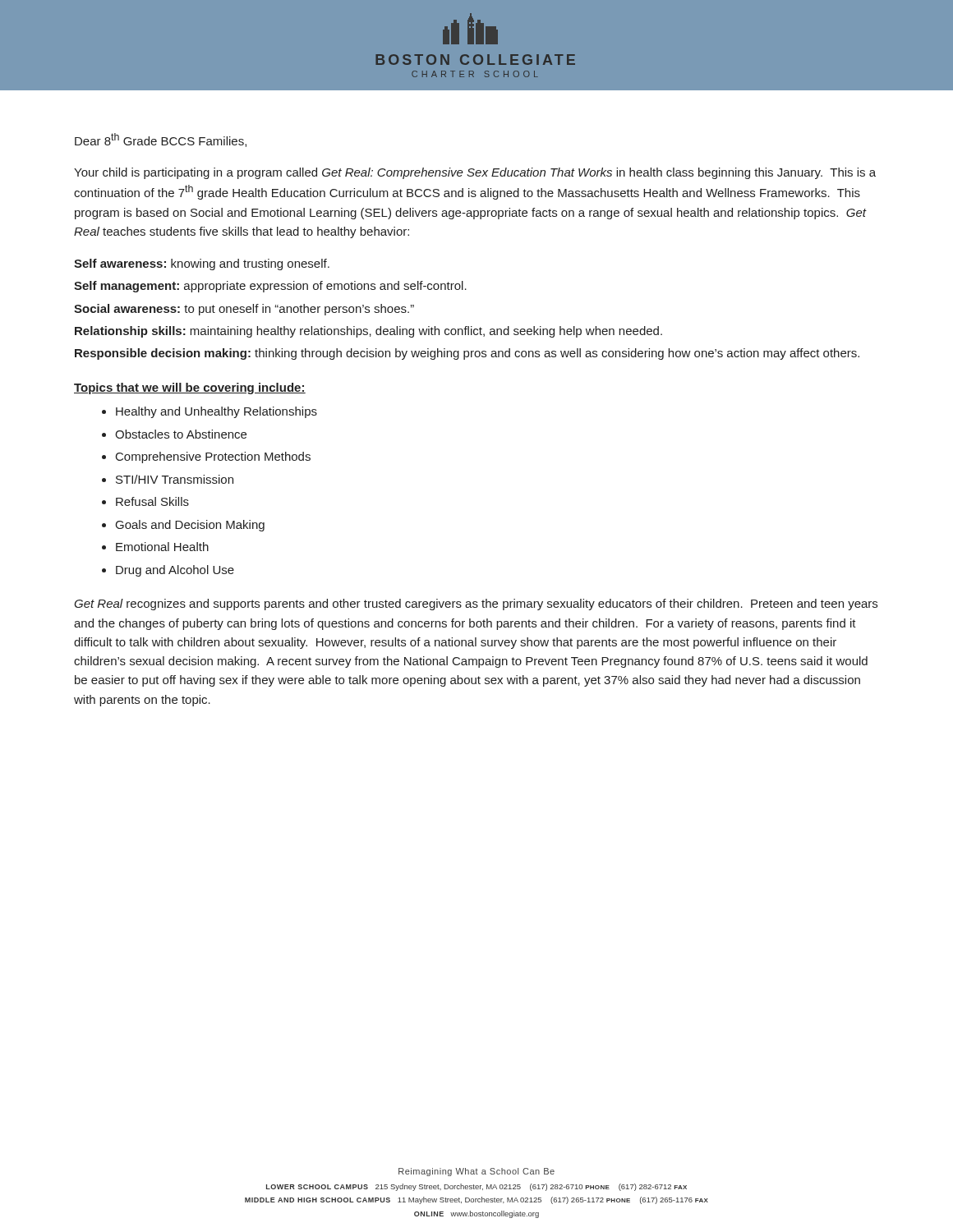Locate the list item with the text "Emotional Health"
Image resolution: width=953 pixels, height=1232 pixels.
click(x=162, y=547)
